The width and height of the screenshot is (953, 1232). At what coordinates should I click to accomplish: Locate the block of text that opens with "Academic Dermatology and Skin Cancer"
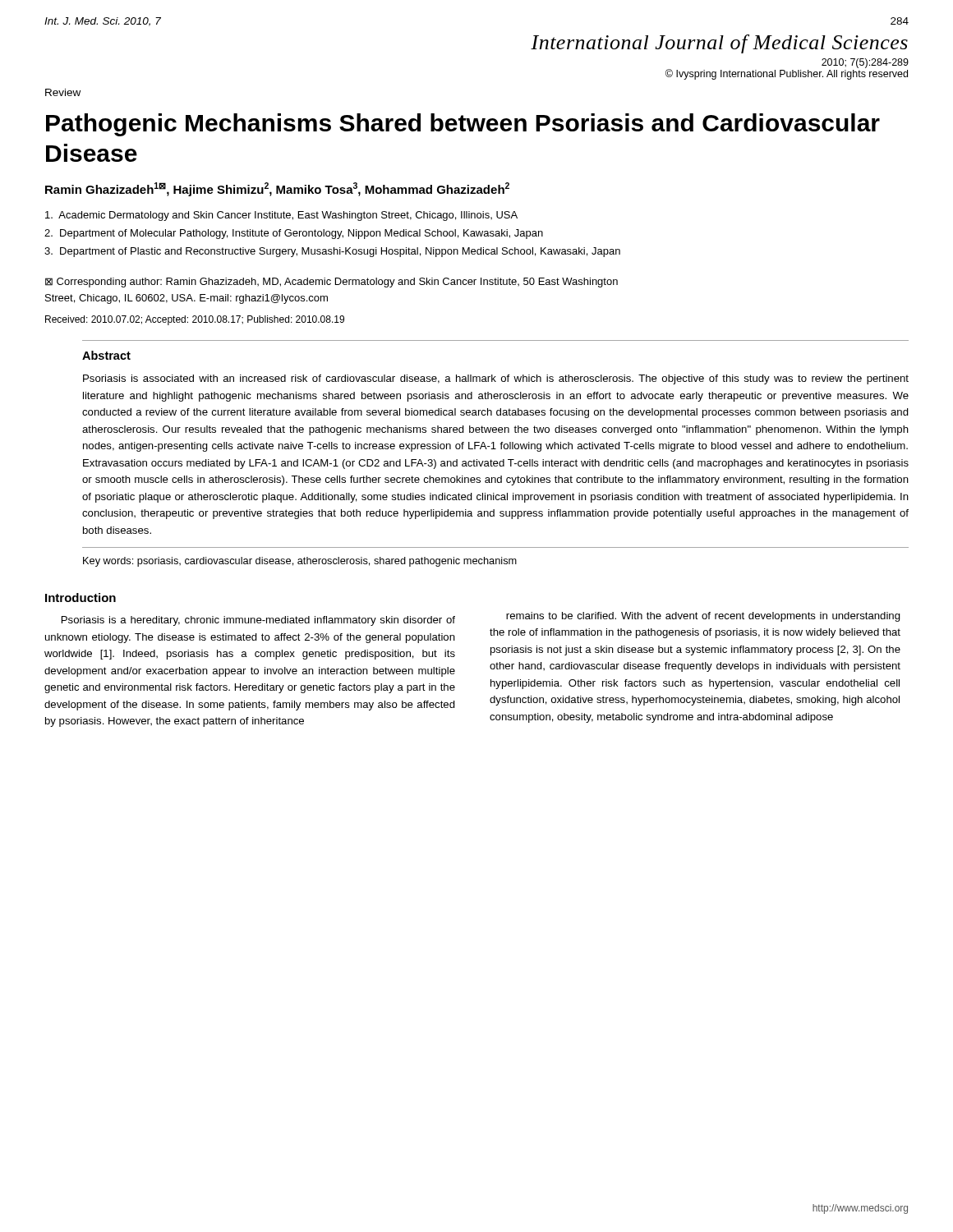click(x=281, y=215)
